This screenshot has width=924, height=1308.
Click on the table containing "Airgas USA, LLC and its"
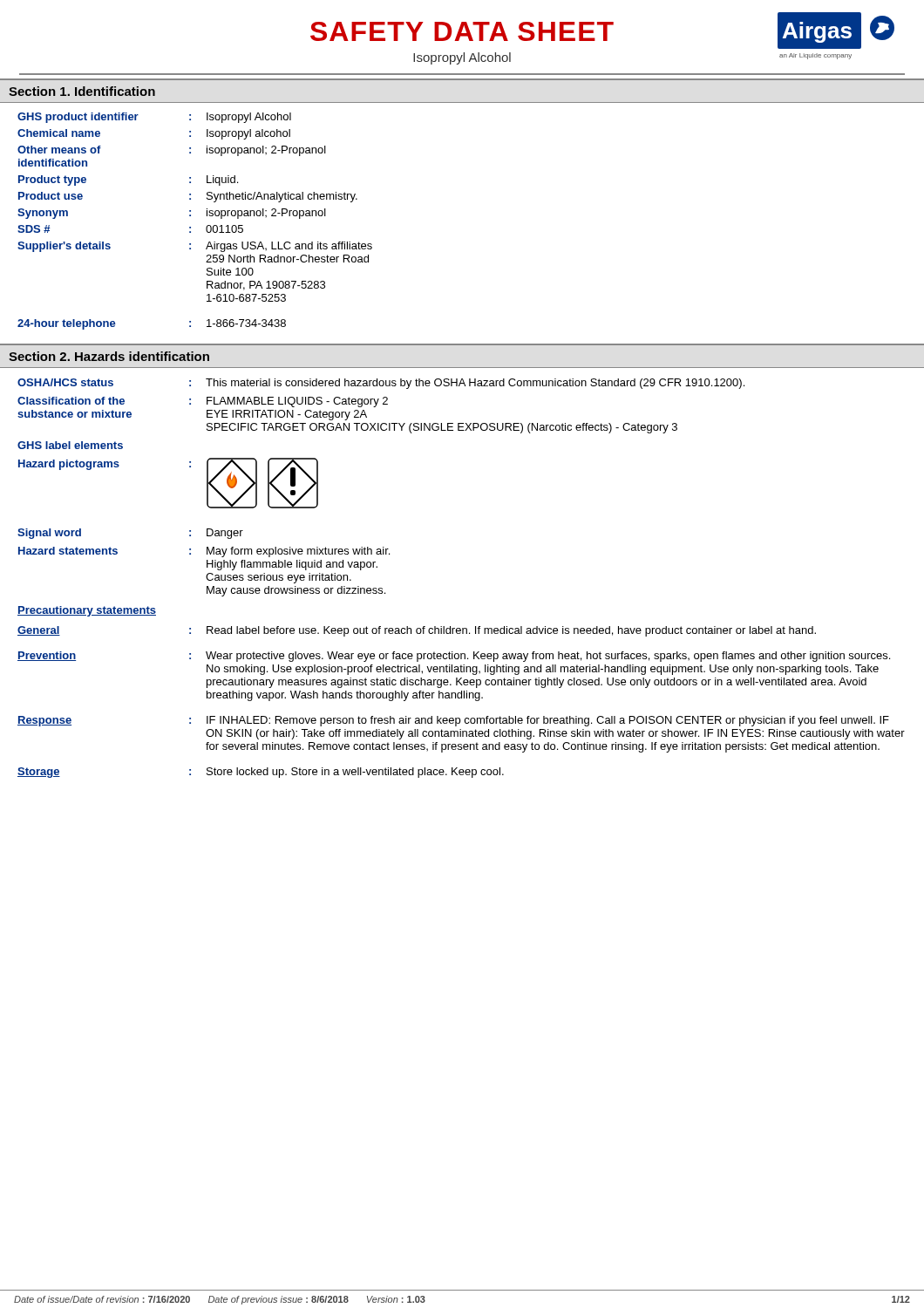[462, 222]
